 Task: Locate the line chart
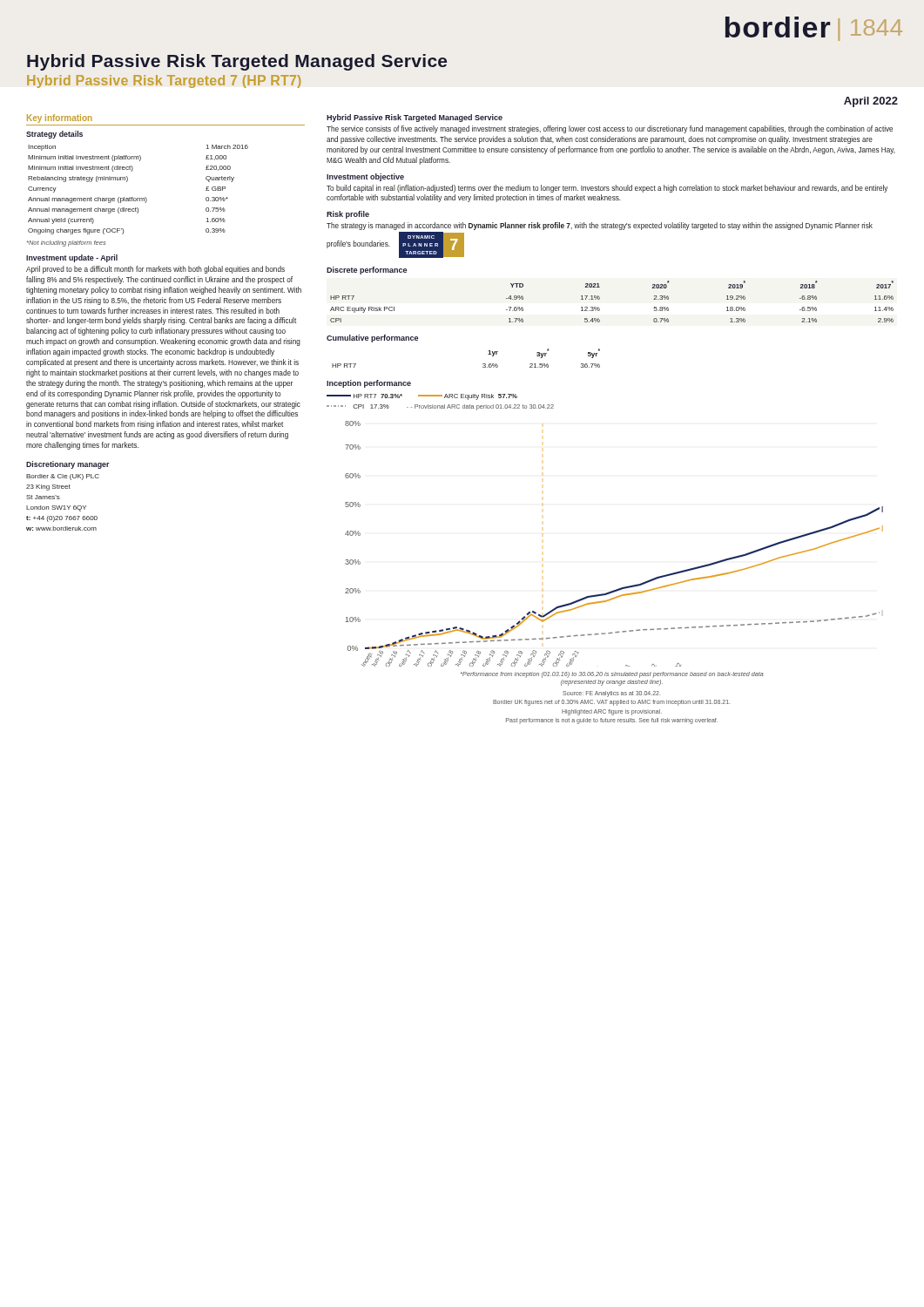coord(605,540)
